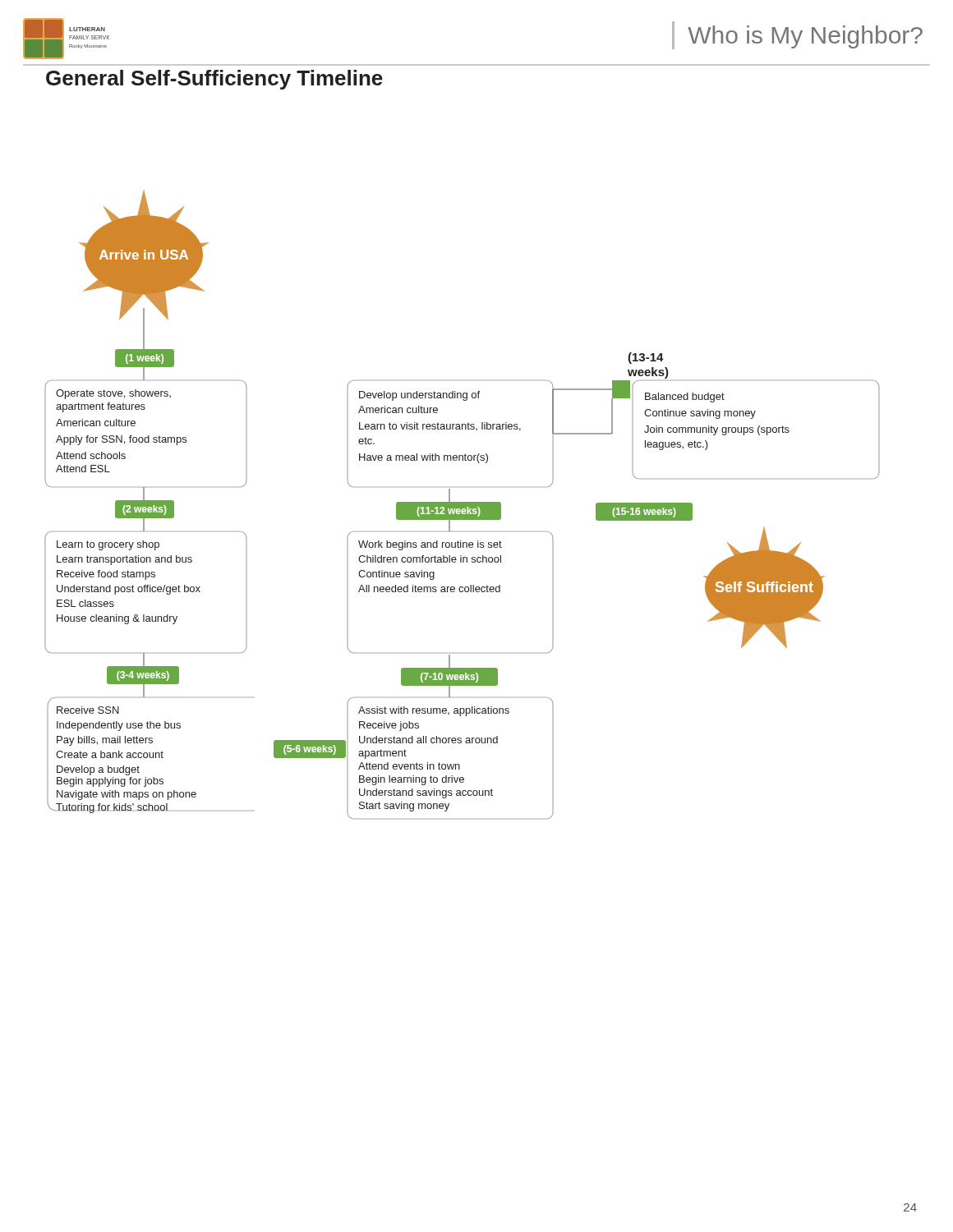953x1232 pixels.
Task: Locate the text "General Self-Sufficiency Timeline"
Action: click(x=214, y=78)
